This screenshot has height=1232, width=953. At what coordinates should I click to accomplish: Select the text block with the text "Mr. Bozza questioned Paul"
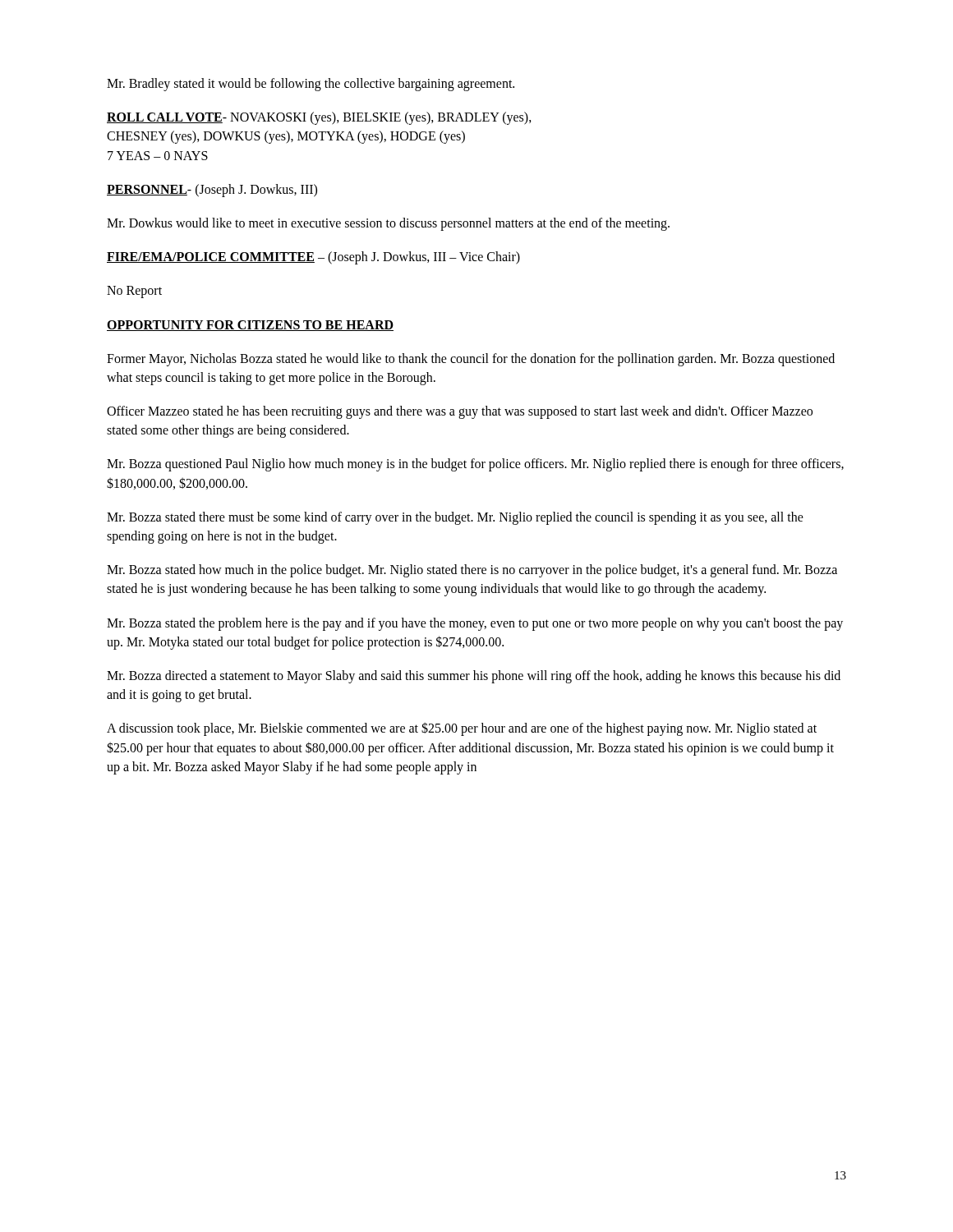pos(476,474)
